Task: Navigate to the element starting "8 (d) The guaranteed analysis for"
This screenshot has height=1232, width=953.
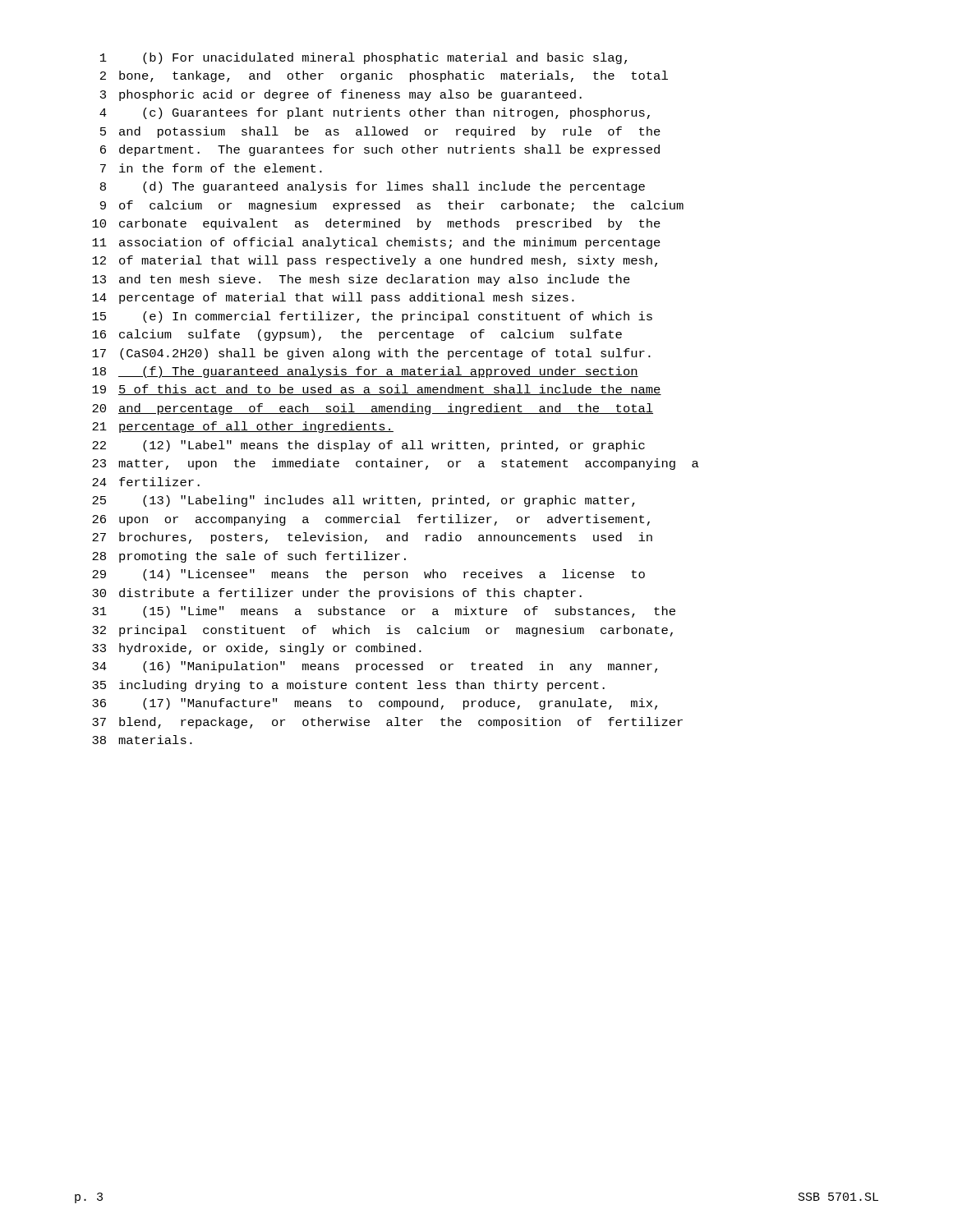Action: [x=476, y=243]
